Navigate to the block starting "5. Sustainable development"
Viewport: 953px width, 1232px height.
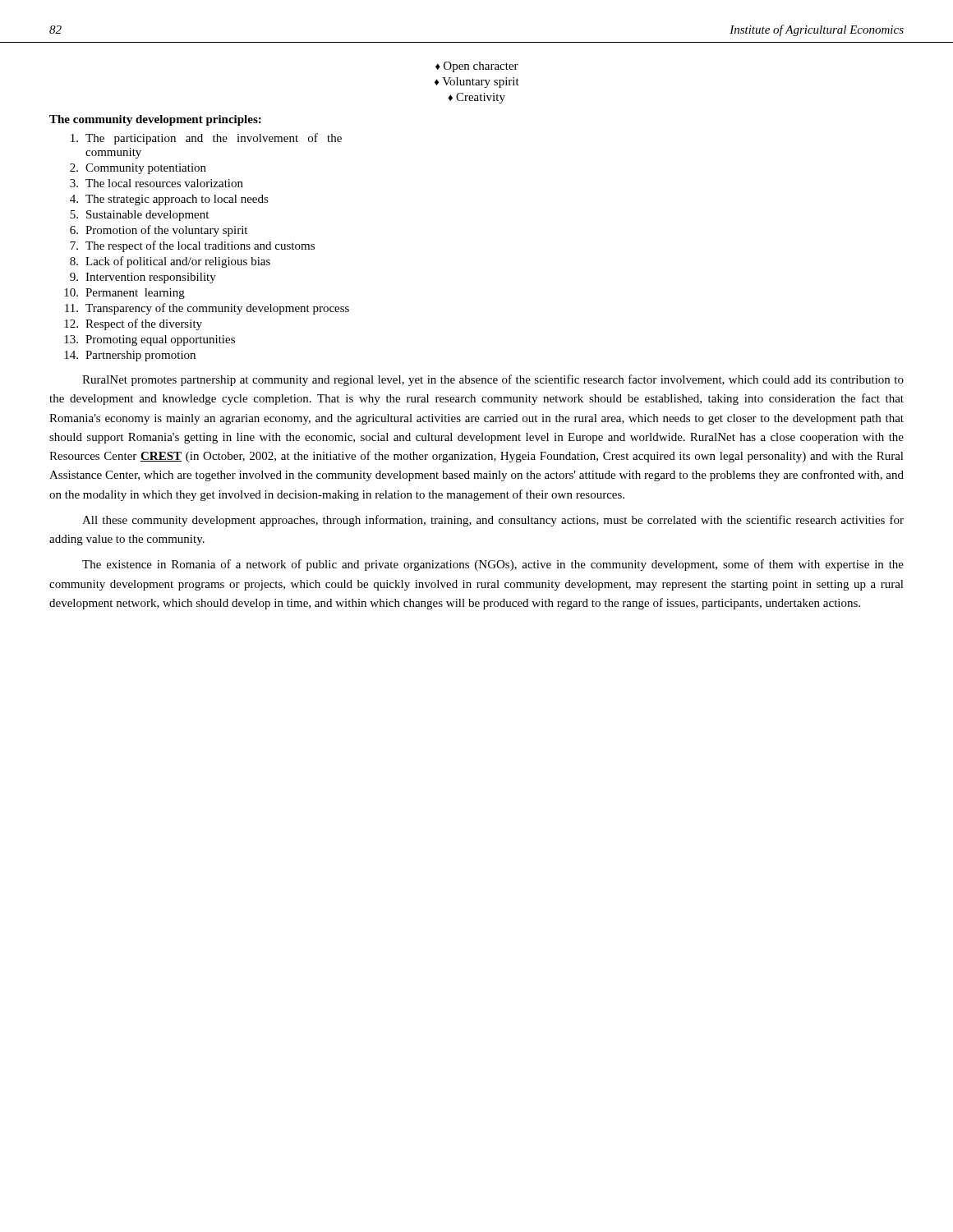pos(139,216)
